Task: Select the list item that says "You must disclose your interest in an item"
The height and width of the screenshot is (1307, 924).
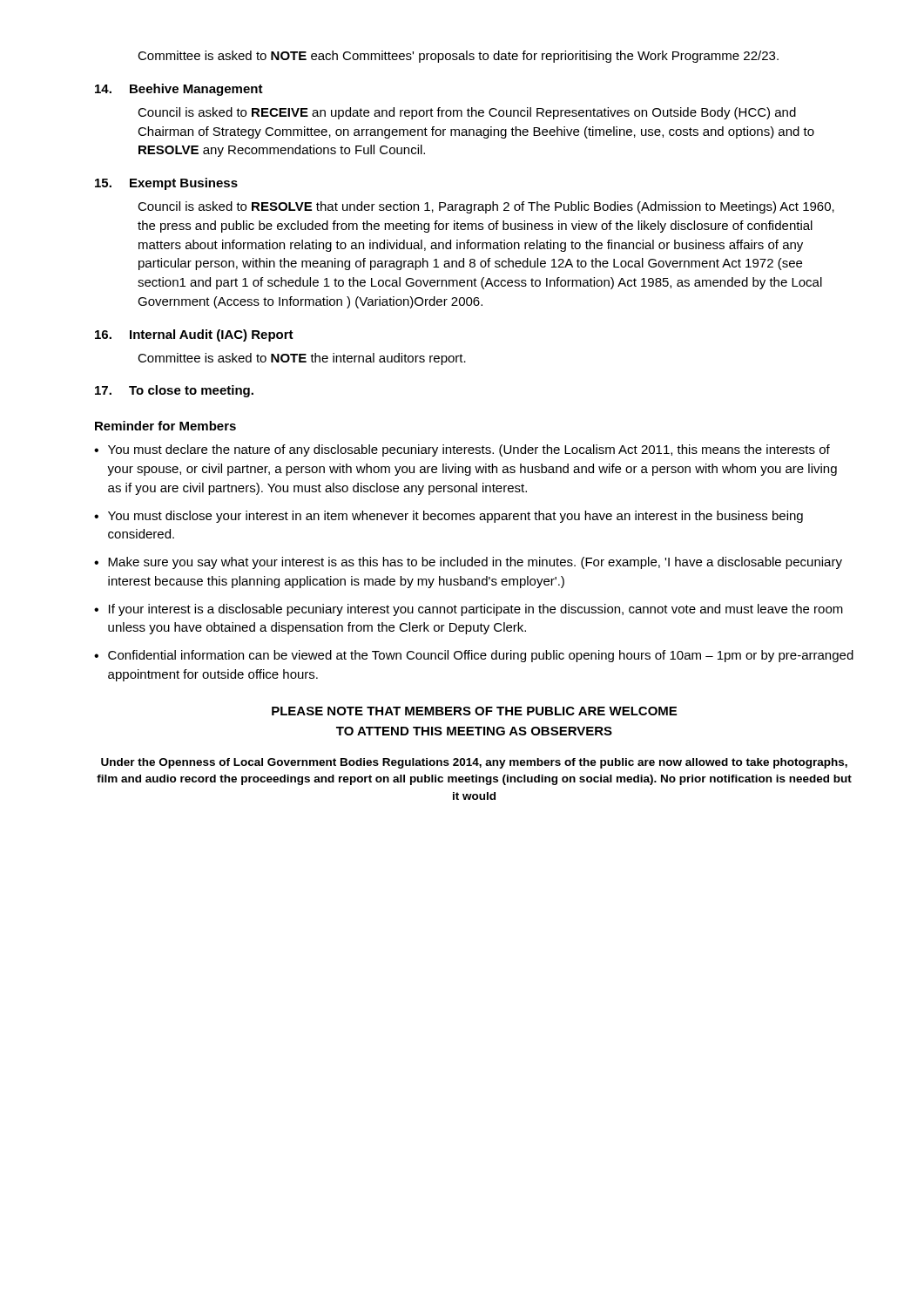Action: (x=474, y=525)
